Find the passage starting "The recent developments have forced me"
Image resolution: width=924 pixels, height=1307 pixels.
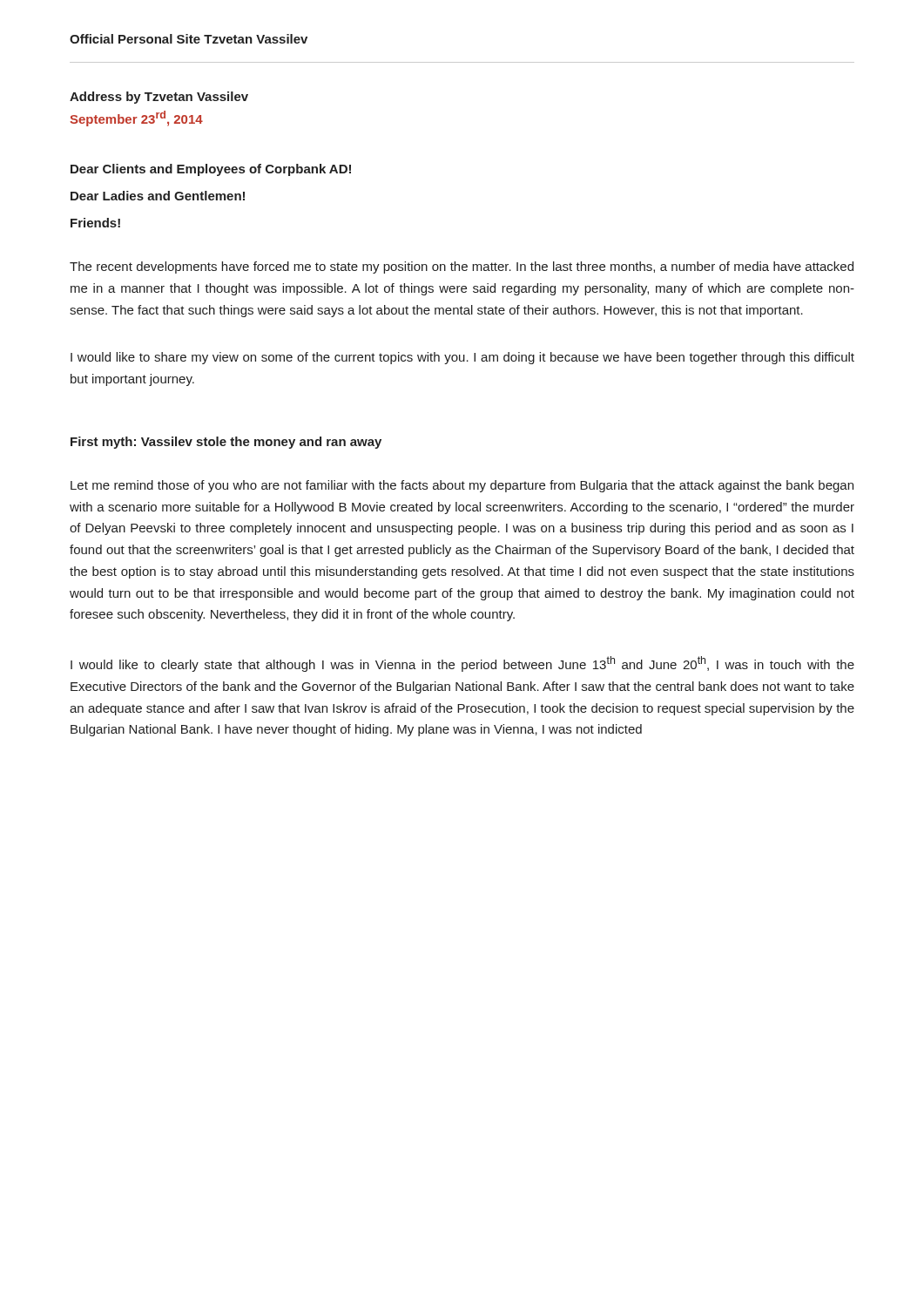point(462,288)
